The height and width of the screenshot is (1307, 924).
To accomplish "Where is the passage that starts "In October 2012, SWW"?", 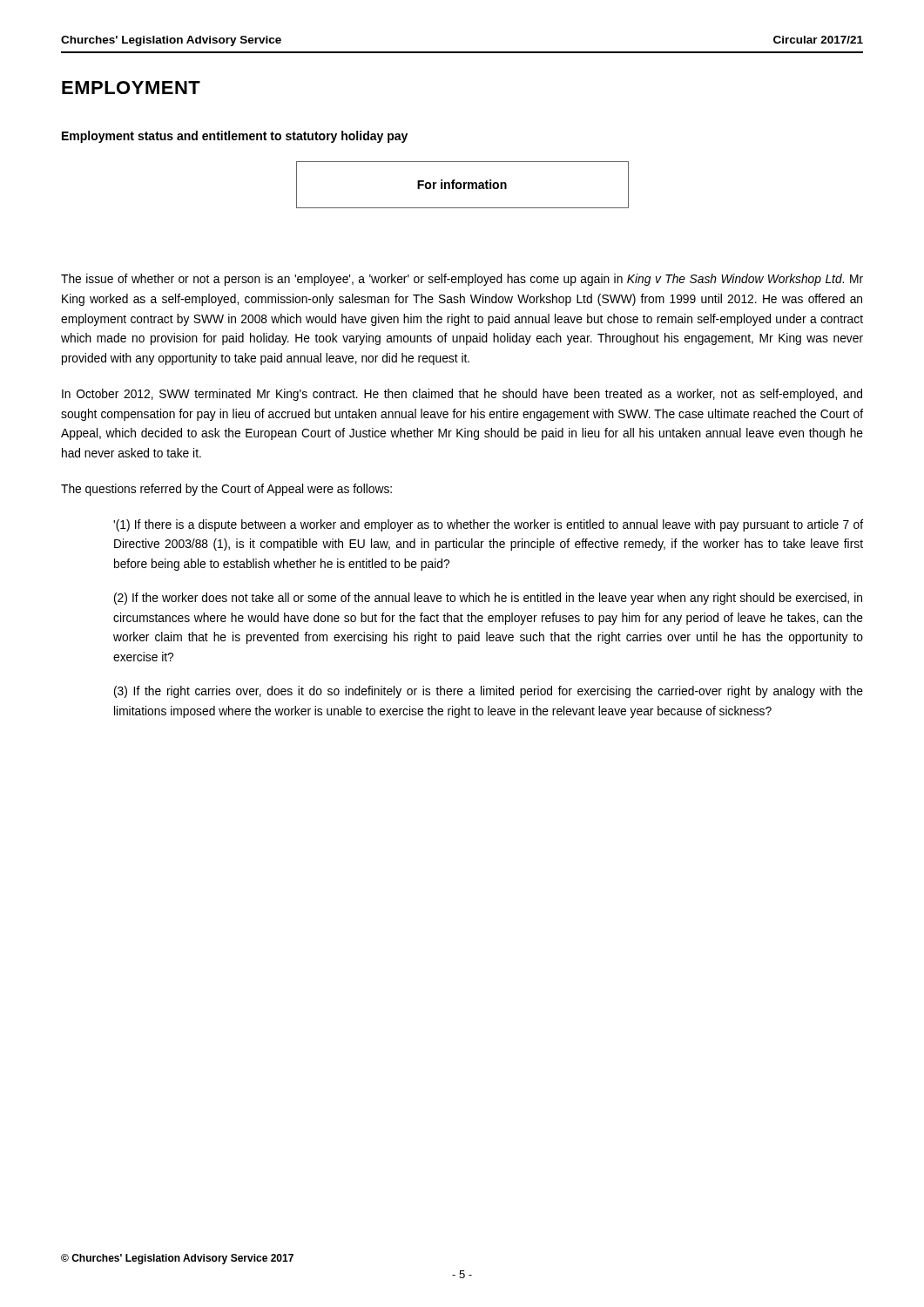I will coord(462,424).
